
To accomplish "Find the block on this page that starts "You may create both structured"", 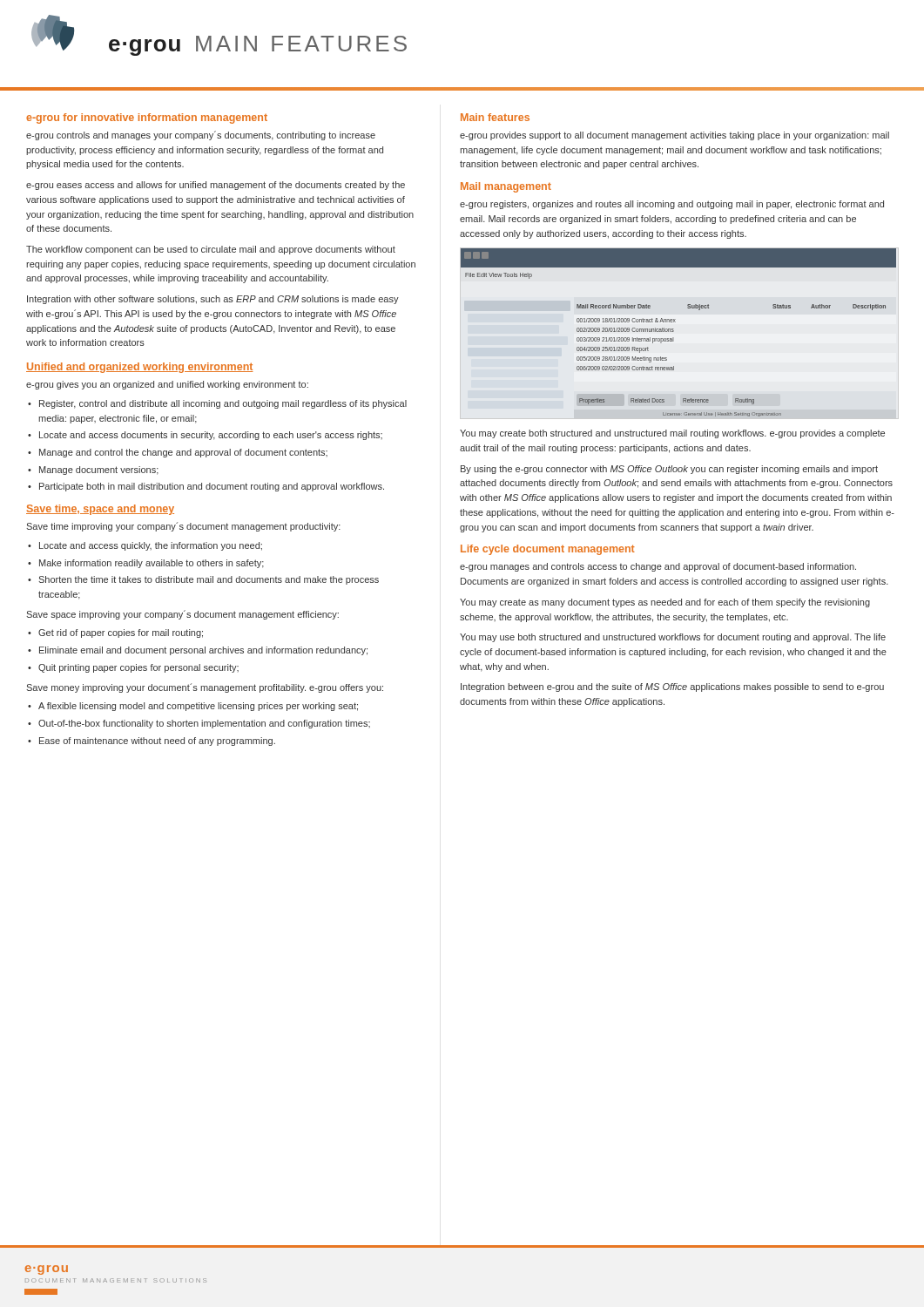I will coord(673,441).
